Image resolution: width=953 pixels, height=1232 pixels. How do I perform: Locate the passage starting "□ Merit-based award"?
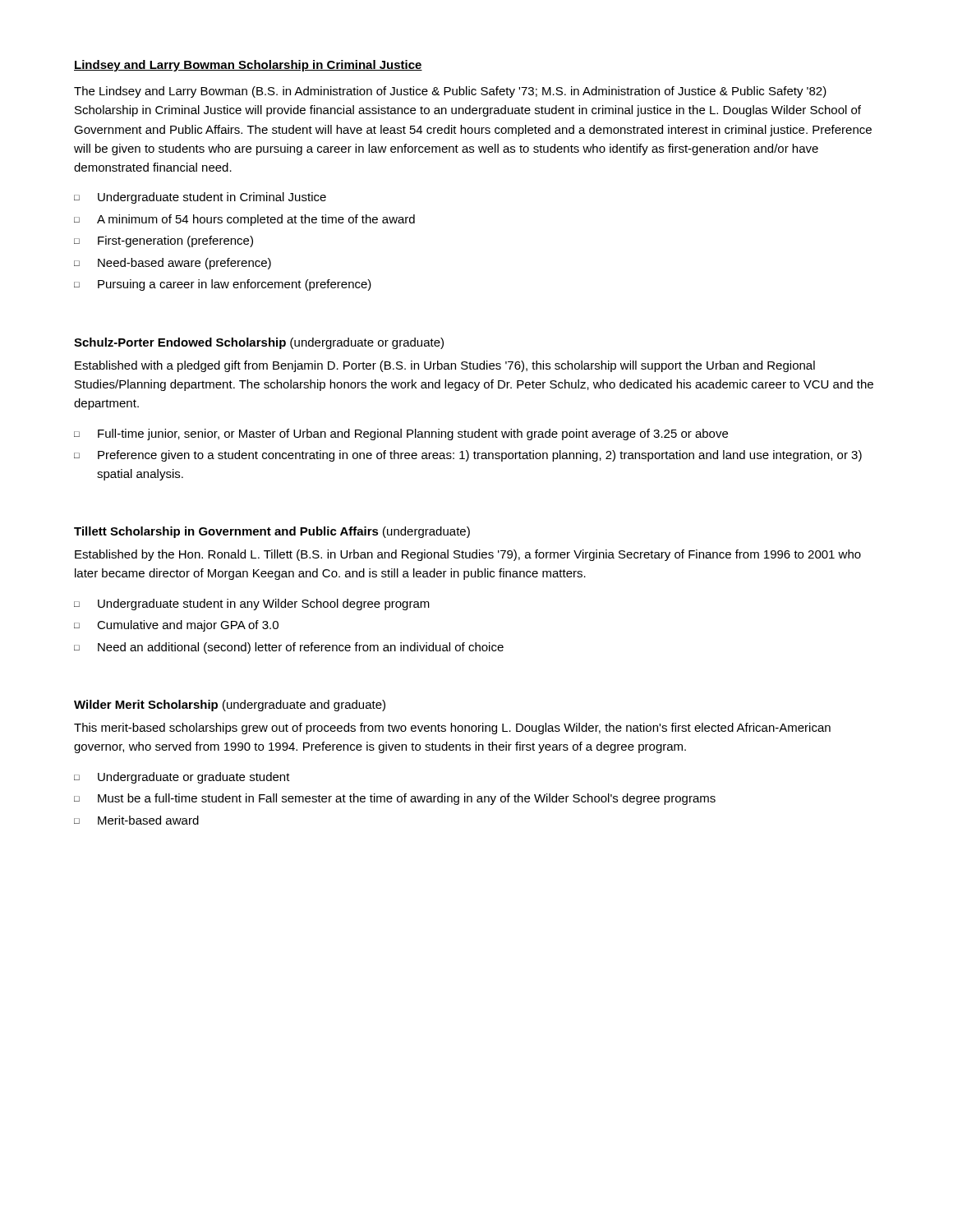(x=136, y=820)
